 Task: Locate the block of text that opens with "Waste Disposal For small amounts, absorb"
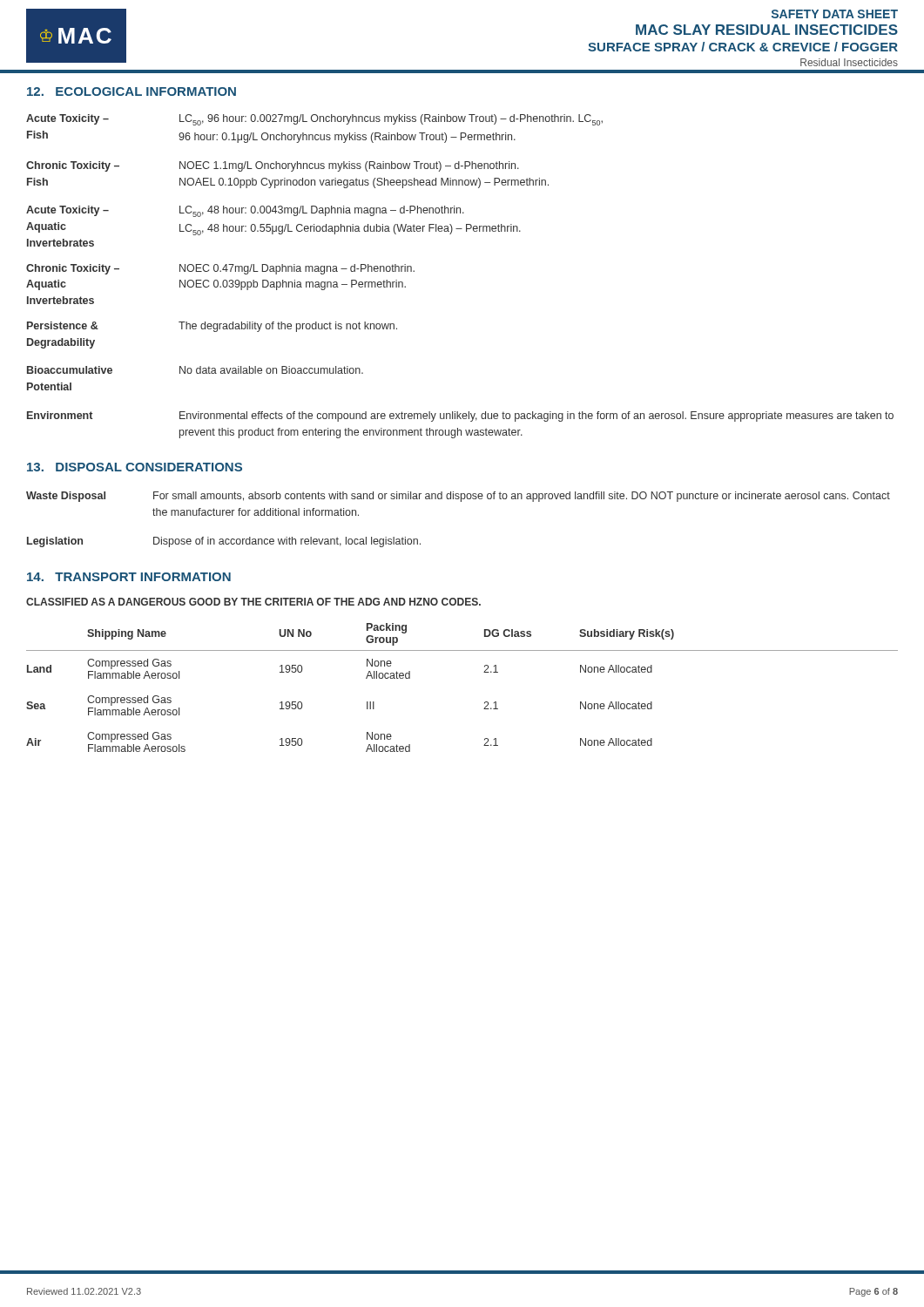[462, 505]
